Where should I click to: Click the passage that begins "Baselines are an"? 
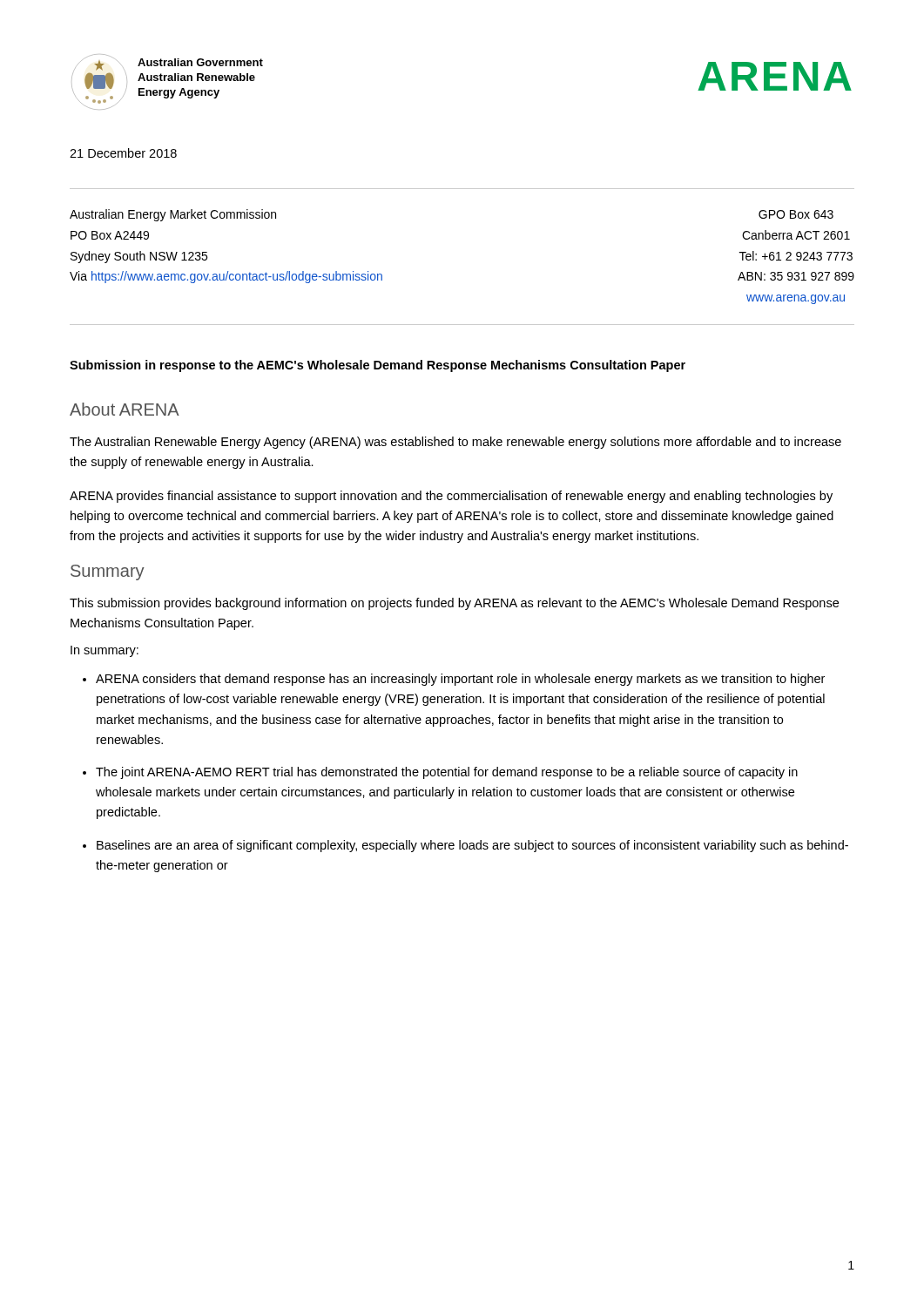click(472, 855)
